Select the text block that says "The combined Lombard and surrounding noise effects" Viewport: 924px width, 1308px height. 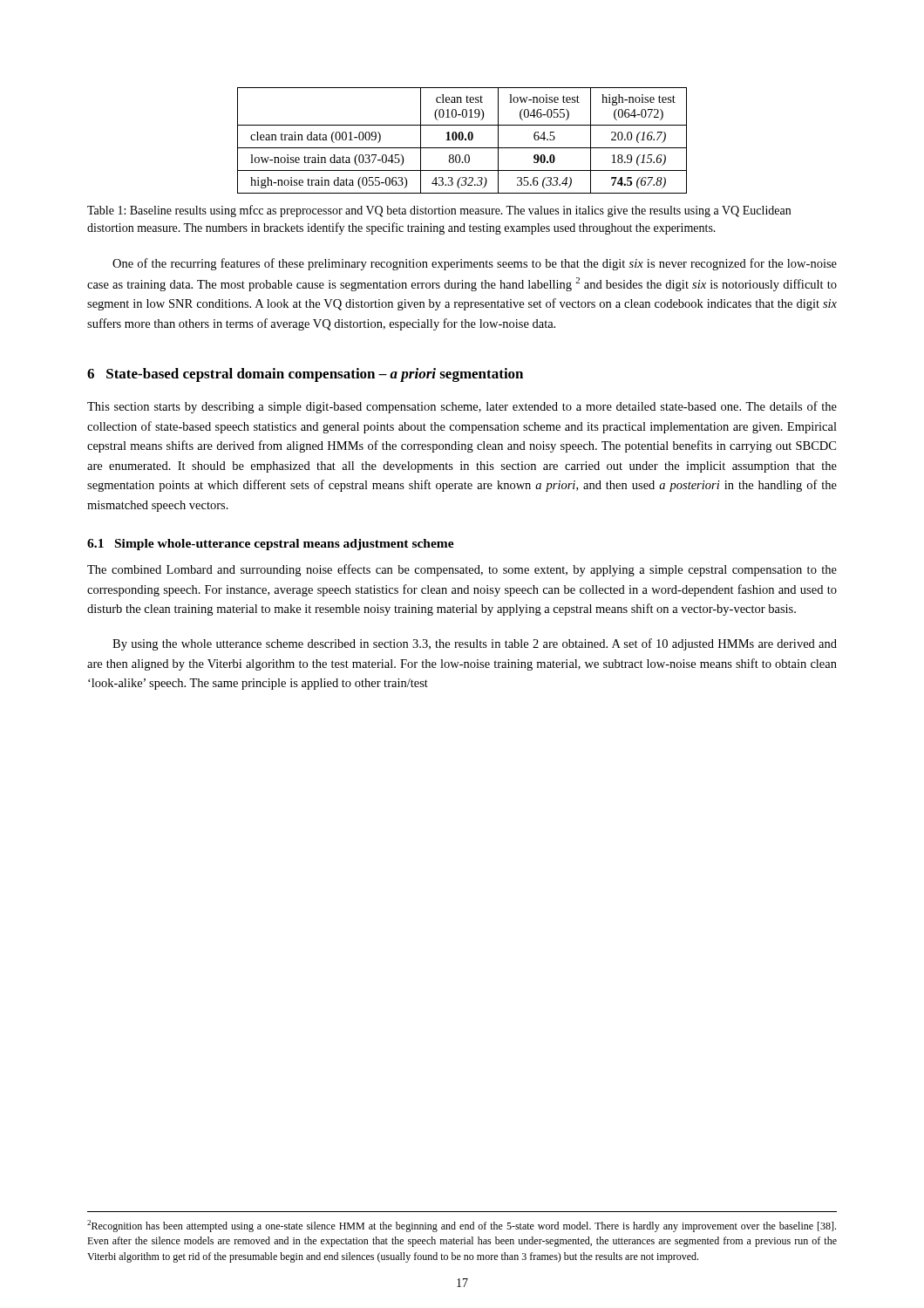[462, 589]
